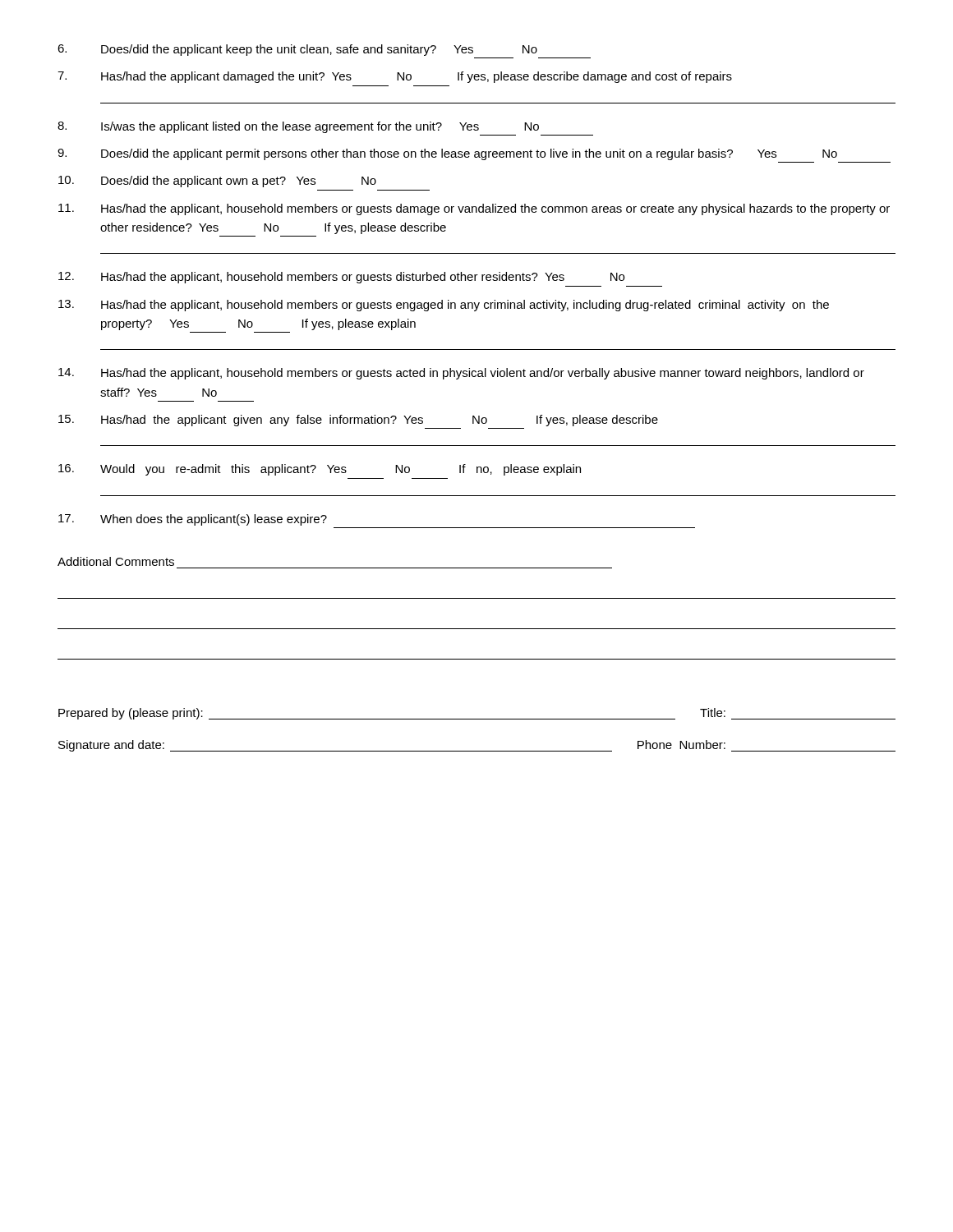
Task: Point to the block beginning "11. Has/had the"
Action: [474, 209]
